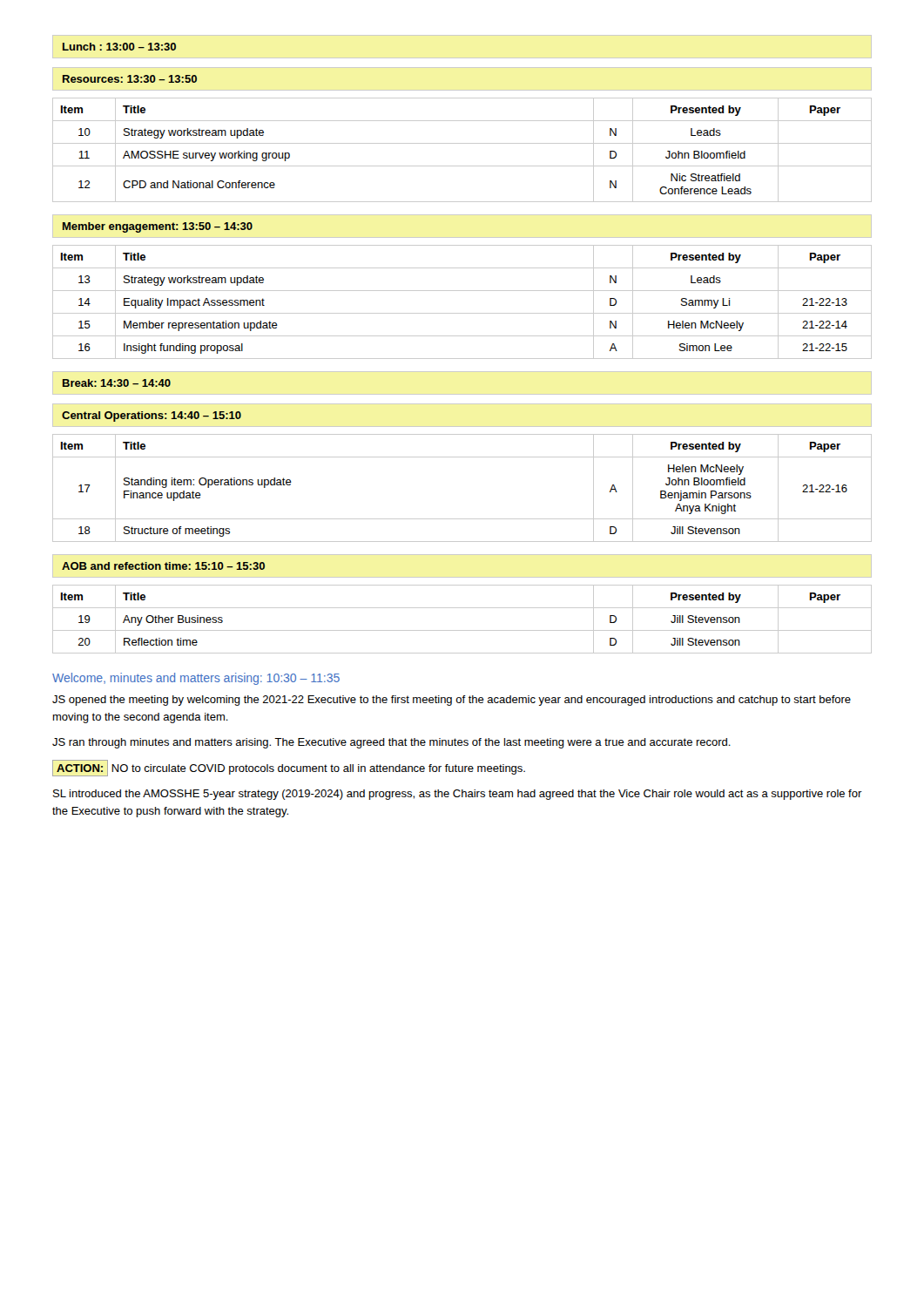Select the table that reads "AMOSSHE survey working"
This screenshot has height=1307, width=924.
pyautogui.click(x=462, y=150)
